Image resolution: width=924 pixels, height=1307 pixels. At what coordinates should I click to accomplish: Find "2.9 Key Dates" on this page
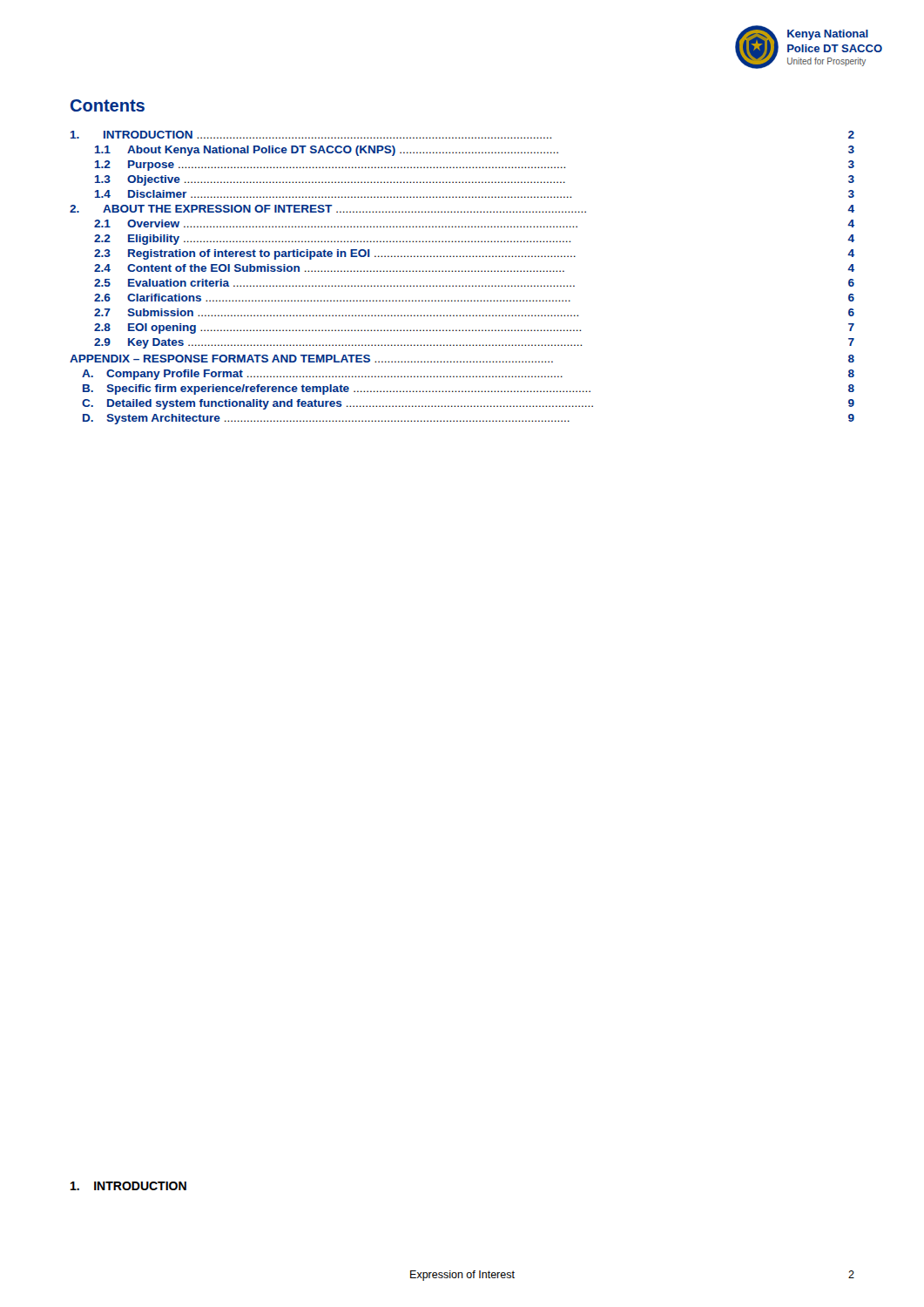pyautogui.click(x=474, y=342)
